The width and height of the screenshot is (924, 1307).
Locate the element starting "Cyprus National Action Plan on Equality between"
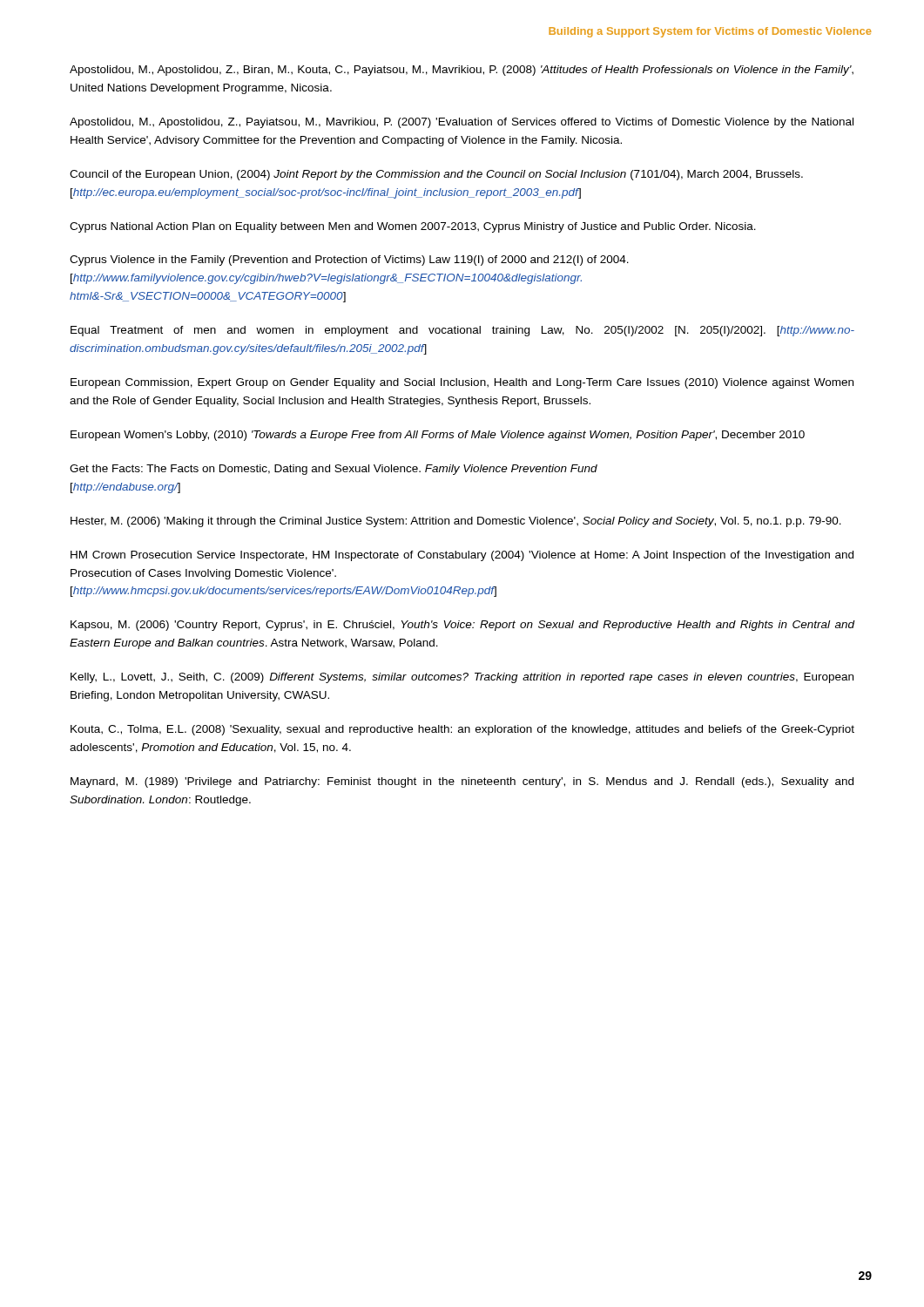[413, 226]
